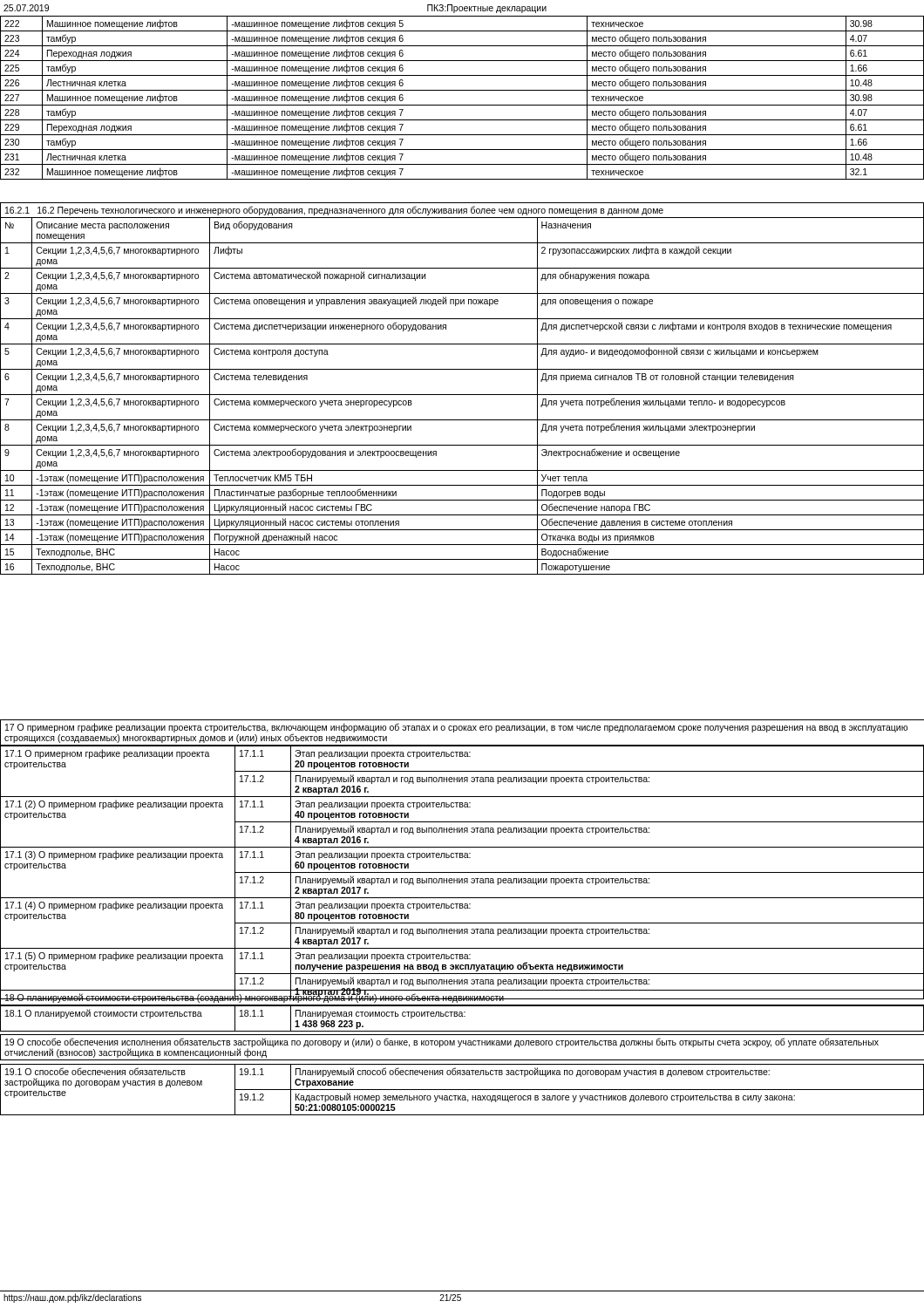Locate the table with the text "Кадастровый номер земельного"
Image resolution: width=924 pixels, height=1308 pixels.
[x=462, y=1090]
